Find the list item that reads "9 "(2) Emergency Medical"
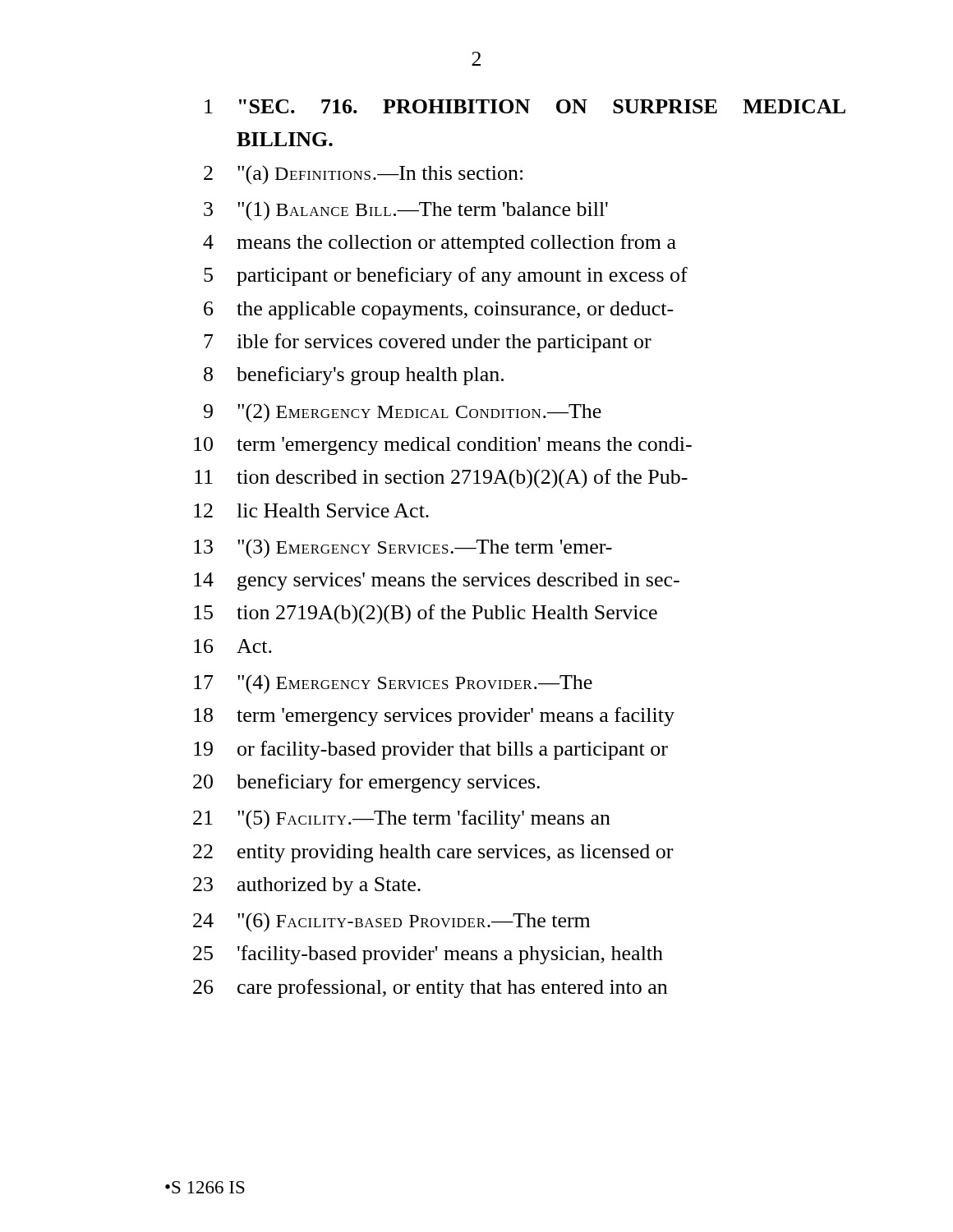953x1232 pixels. [x=505, y=411]
